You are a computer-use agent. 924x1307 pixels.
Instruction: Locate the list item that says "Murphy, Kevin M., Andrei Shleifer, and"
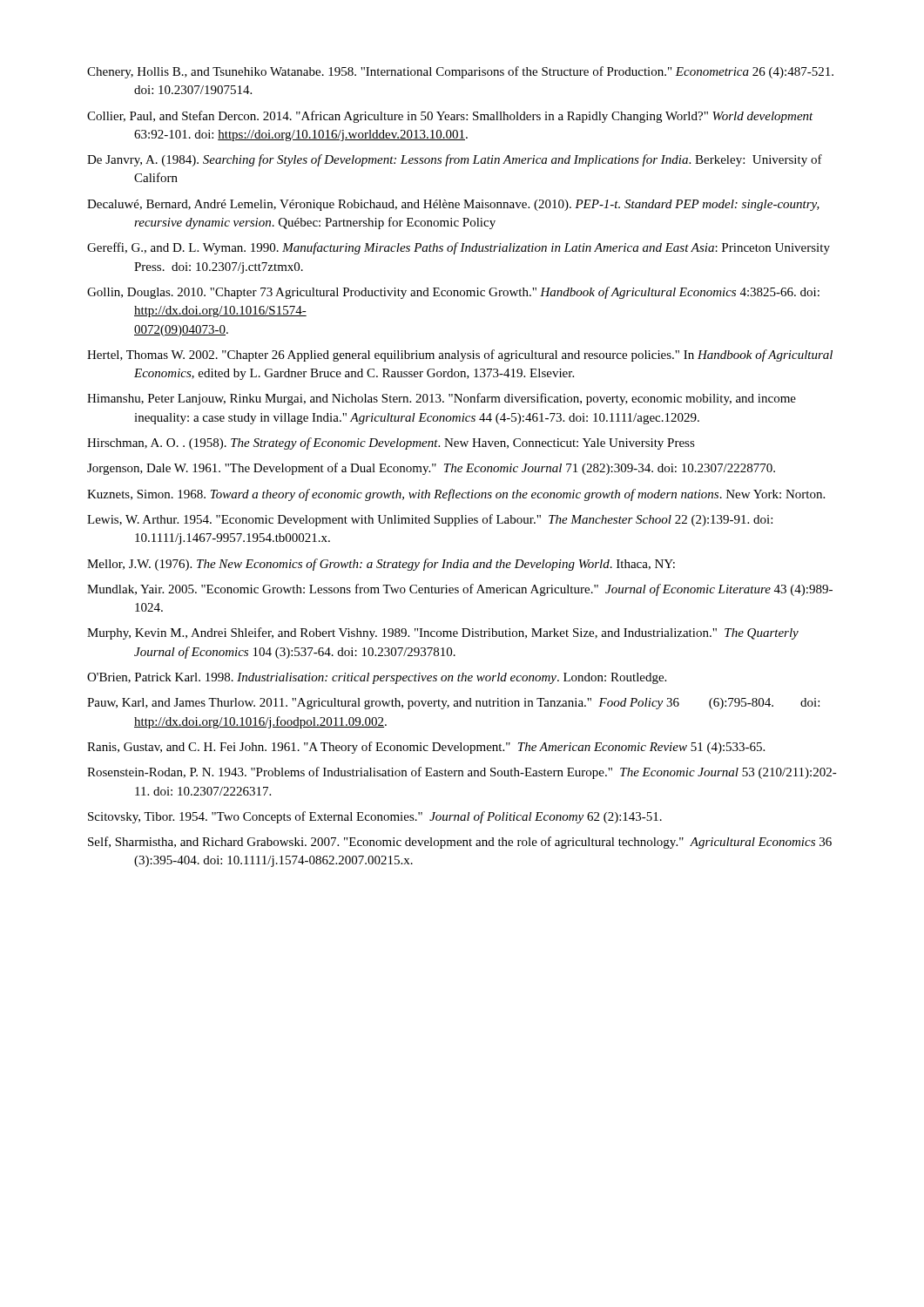coord(443,642)
